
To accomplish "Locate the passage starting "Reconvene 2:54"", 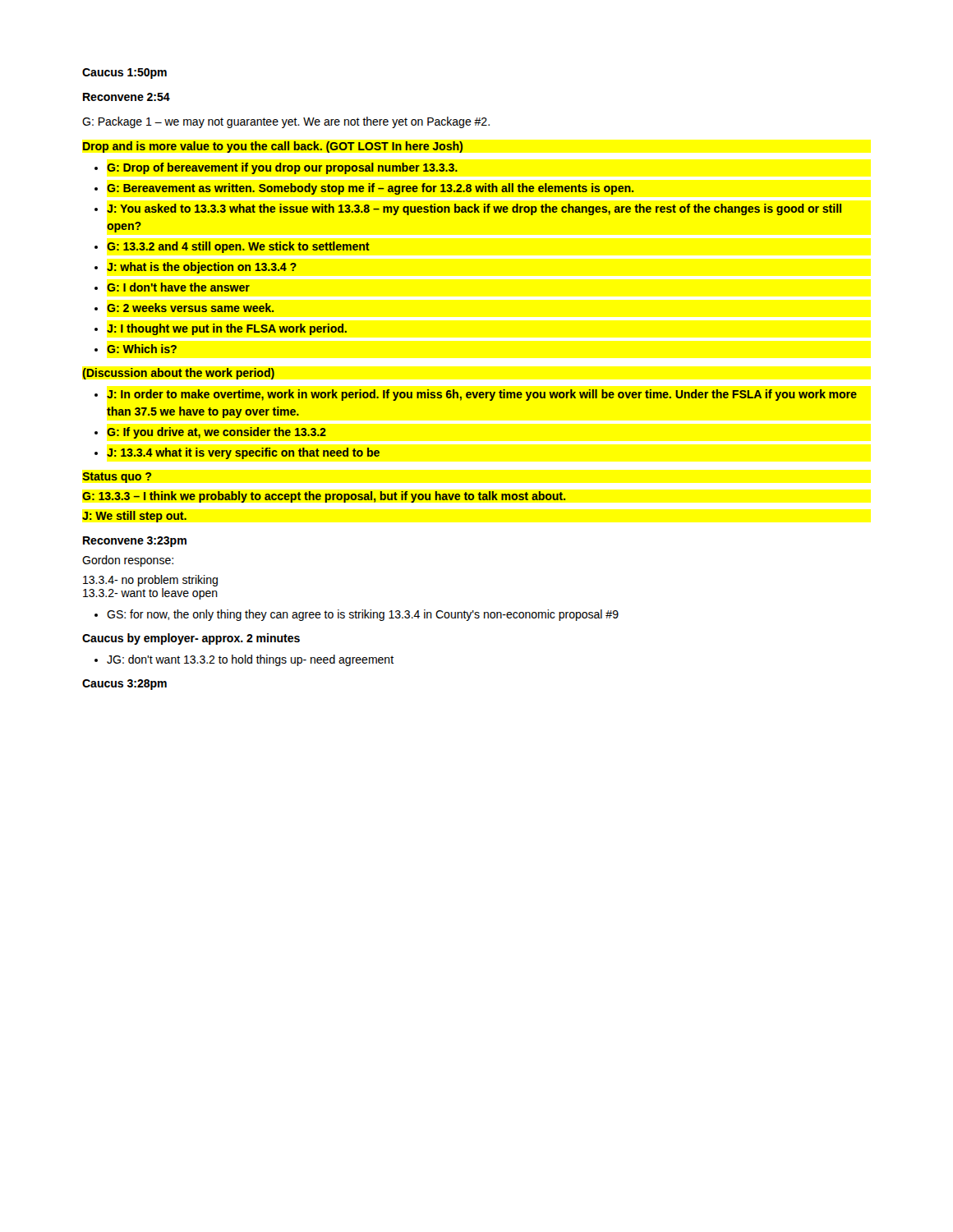I will 126,97.
